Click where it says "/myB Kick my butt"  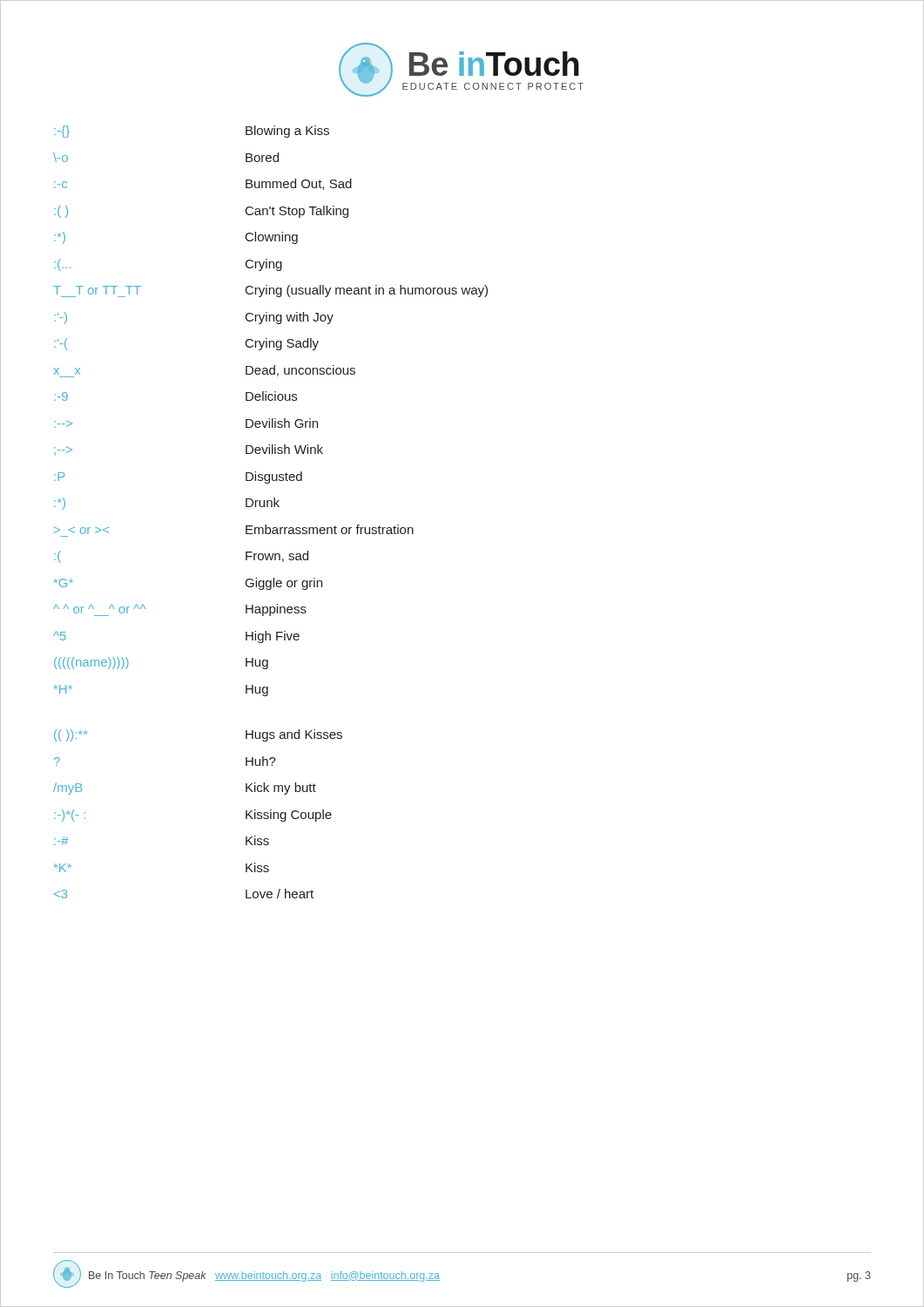[x=70, y=788]
